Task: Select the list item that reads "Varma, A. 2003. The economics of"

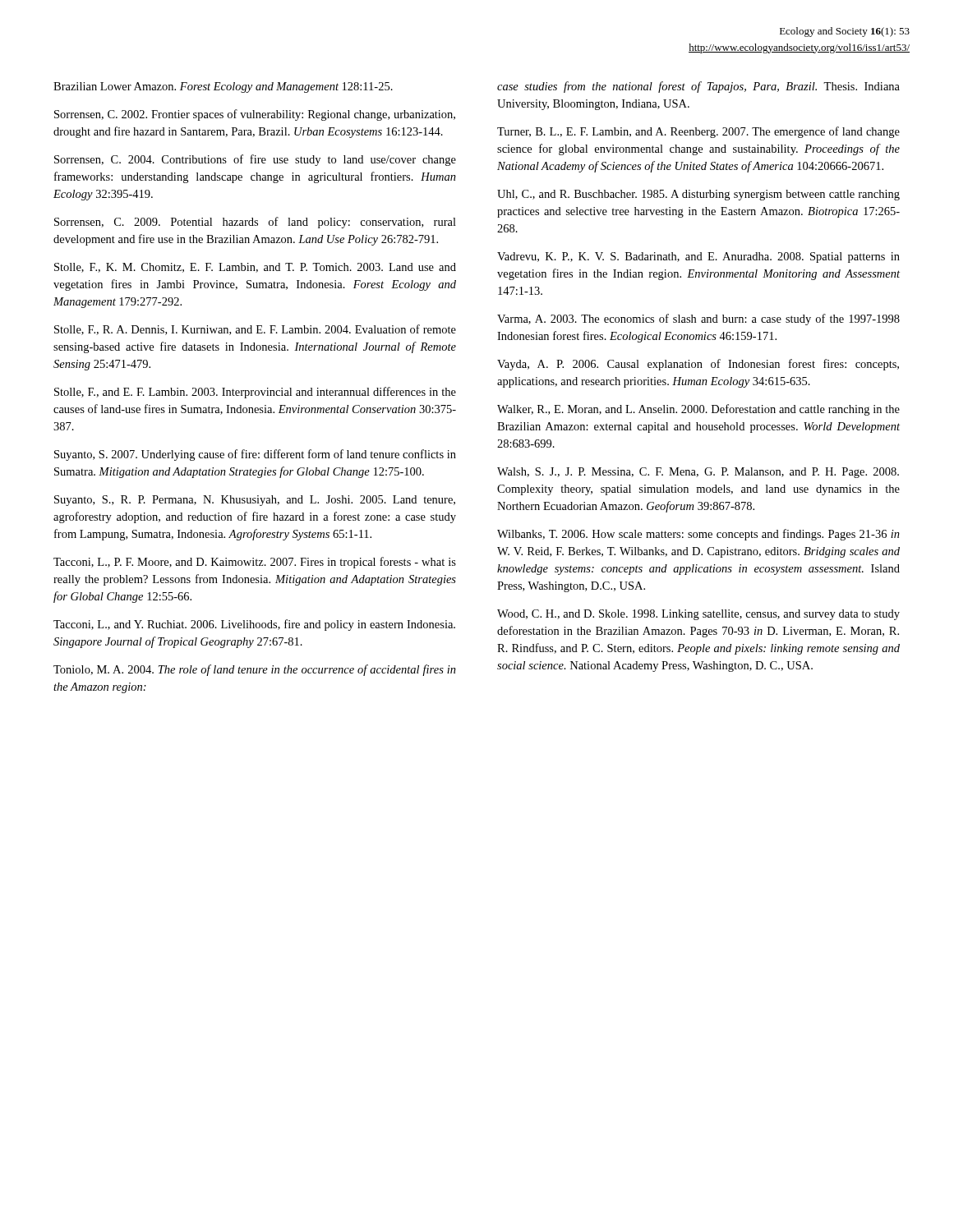Action: tap(698, 327)
